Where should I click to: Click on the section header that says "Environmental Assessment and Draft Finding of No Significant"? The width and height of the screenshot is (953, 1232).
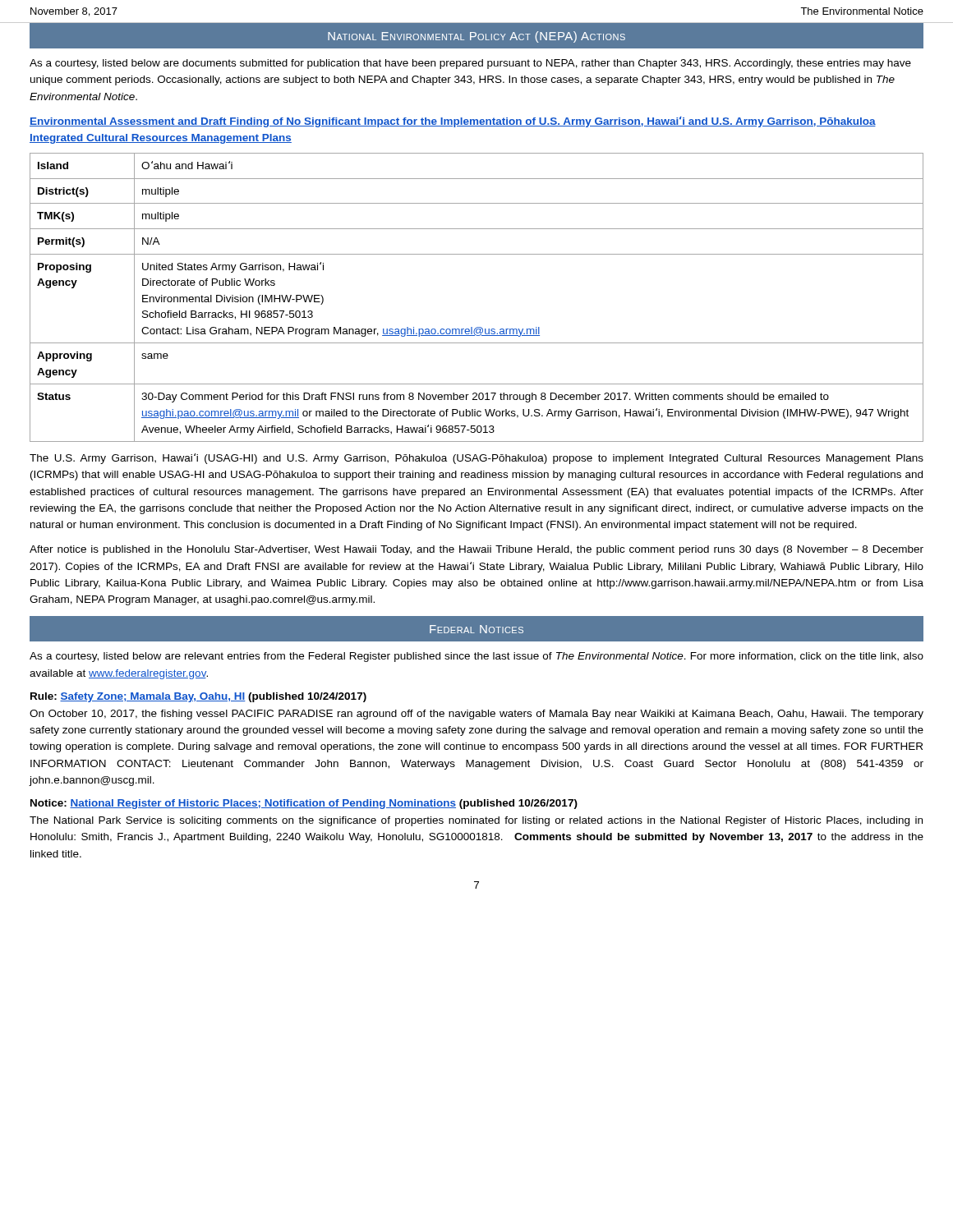click(x=476, y=130)
